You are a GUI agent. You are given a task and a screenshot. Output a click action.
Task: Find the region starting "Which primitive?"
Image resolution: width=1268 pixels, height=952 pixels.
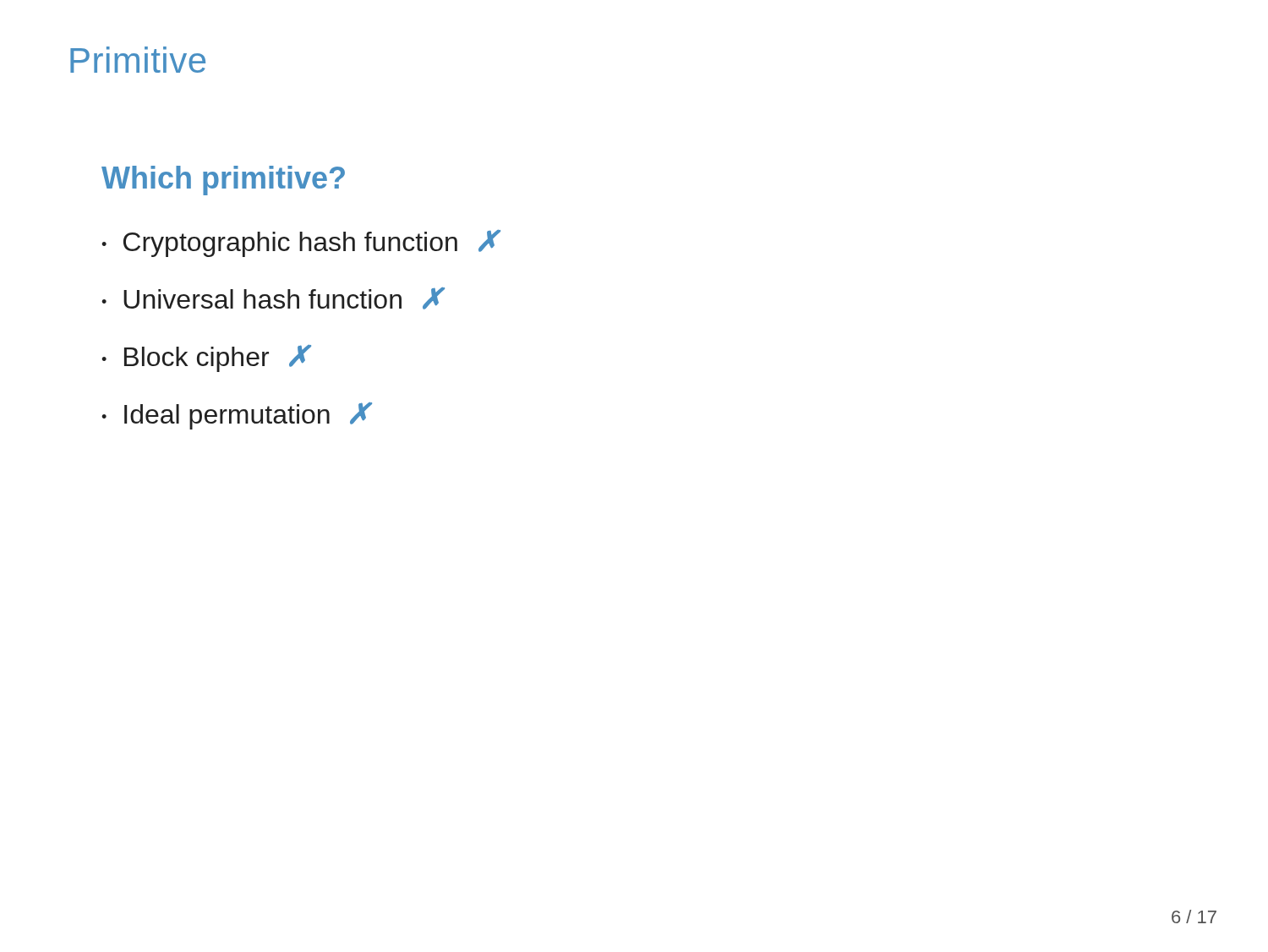[x=224, y=178]
